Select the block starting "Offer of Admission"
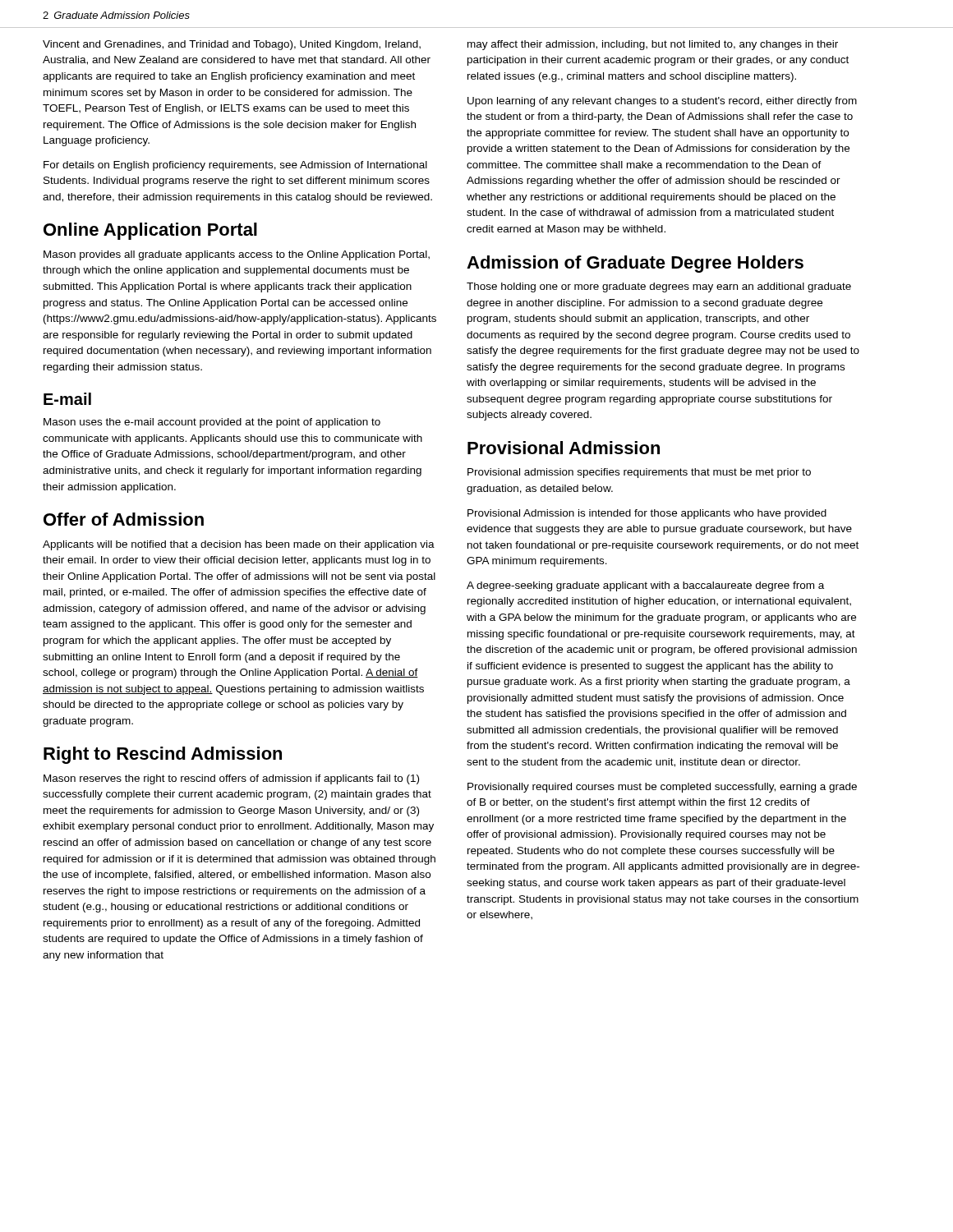953x1232 pixels. click(x=124, y=519)
